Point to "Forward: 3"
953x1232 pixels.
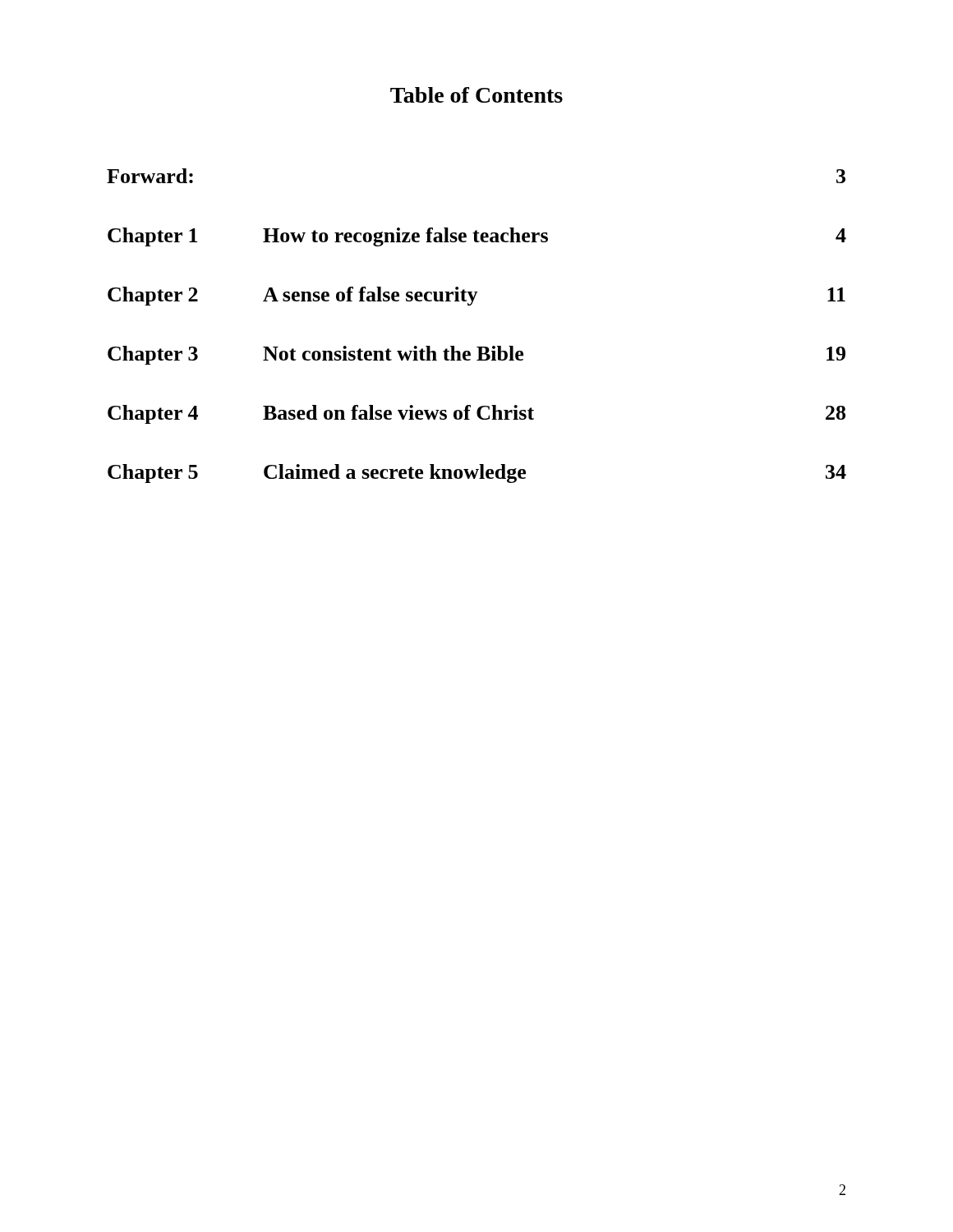coord(143,175)
